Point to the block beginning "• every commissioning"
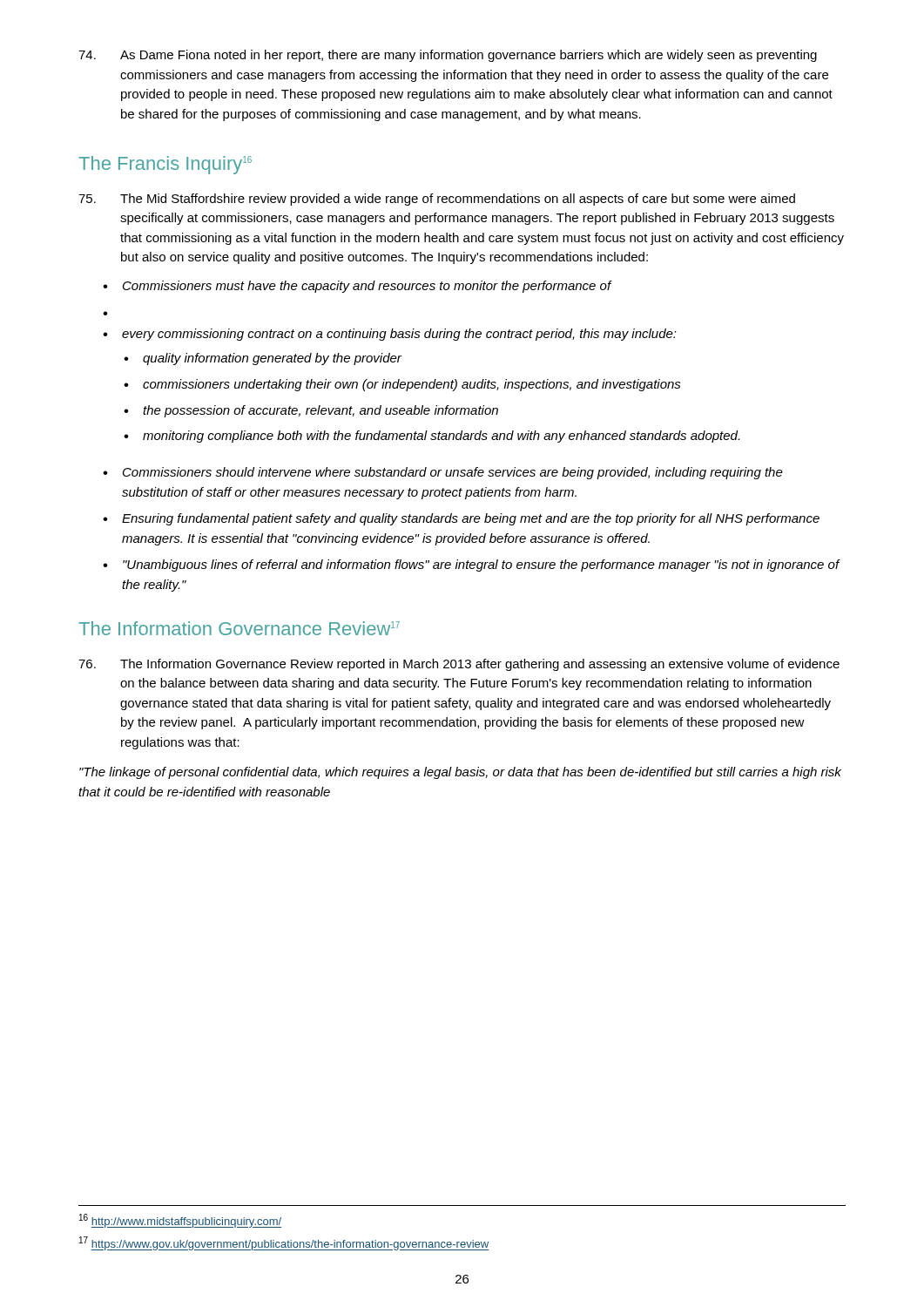Viewport: 924px width, 1307px height. click(x=462, y=388)
